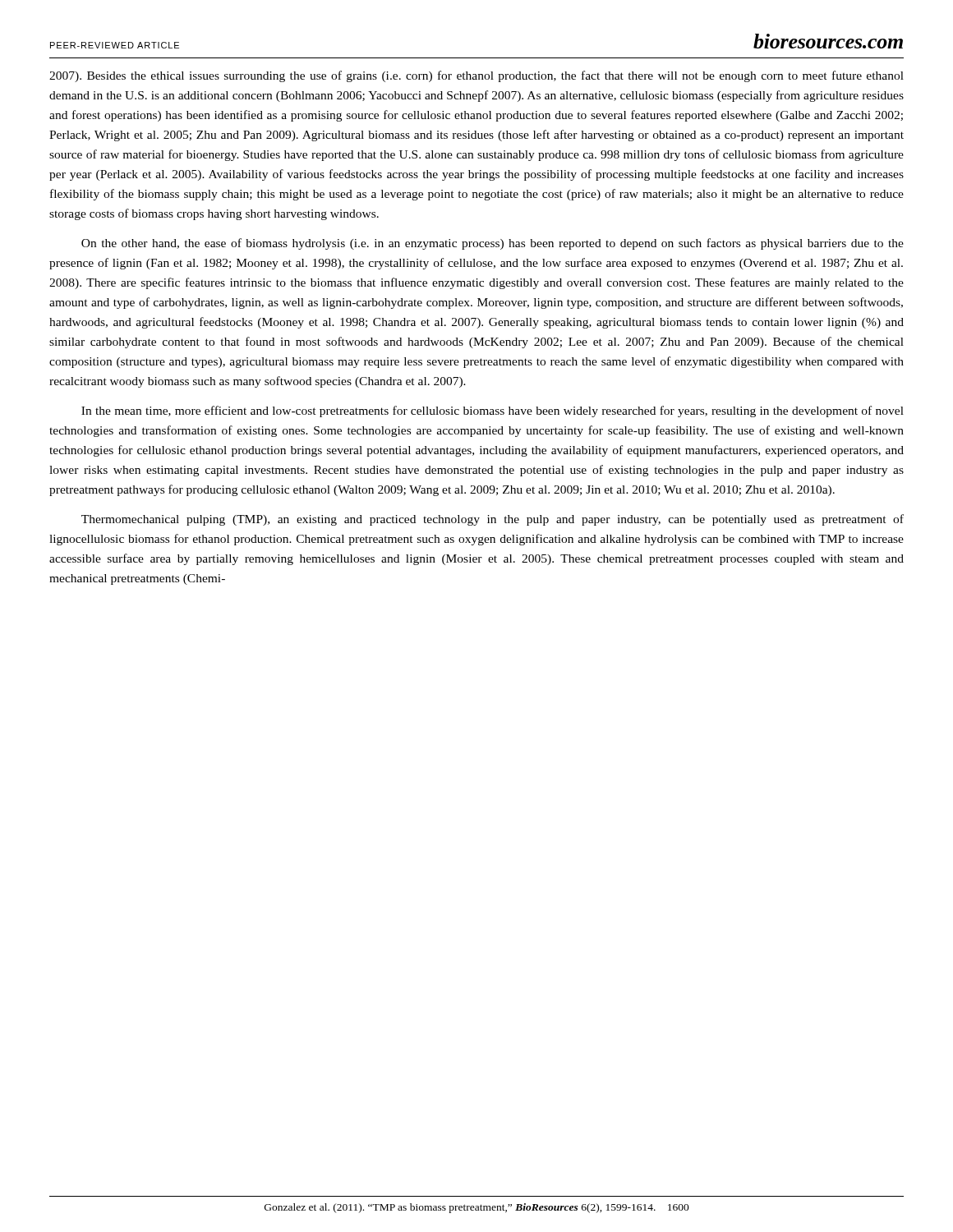Locate the block of text that opens with "Thermomechanical pulping (TMP), an"

476,549
